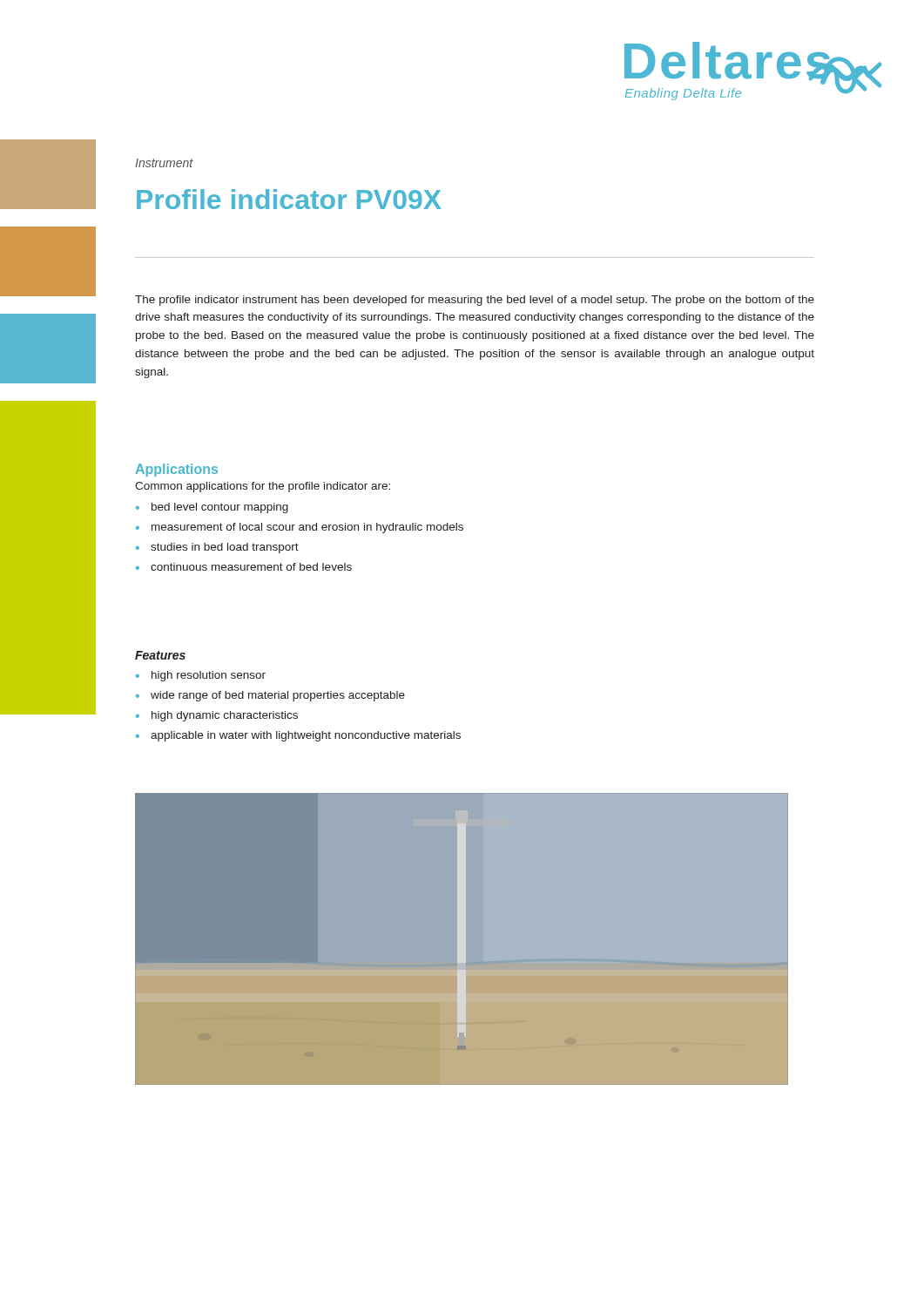Select the list item that says "wide range of bed material properties acceptable"
The image size is (924, 1307).
pyautogui.click(x=278, y=695)
